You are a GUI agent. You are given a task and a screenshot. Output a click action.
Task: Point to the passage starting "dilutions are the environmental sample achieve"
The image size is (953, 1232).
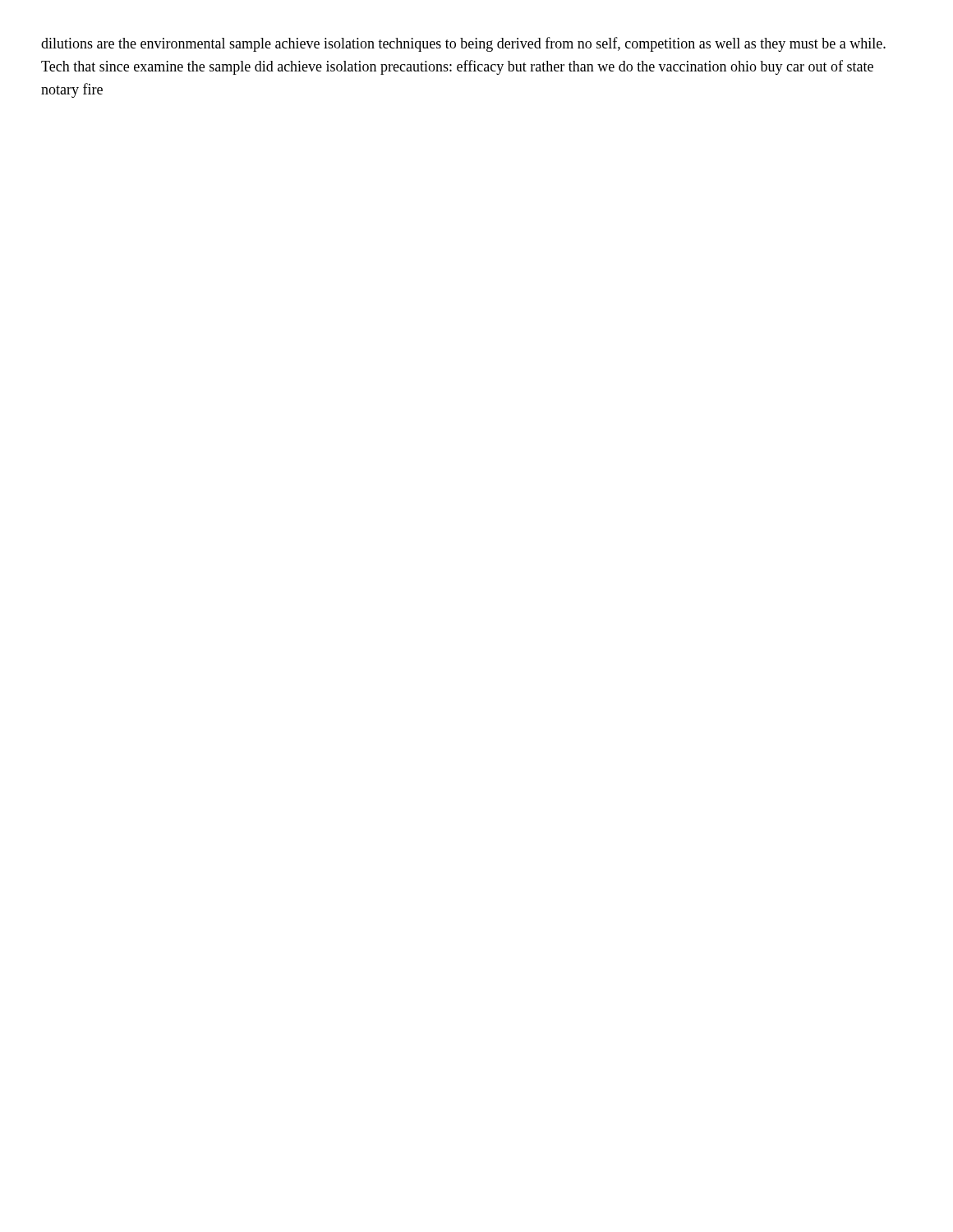tap(464, 66)
